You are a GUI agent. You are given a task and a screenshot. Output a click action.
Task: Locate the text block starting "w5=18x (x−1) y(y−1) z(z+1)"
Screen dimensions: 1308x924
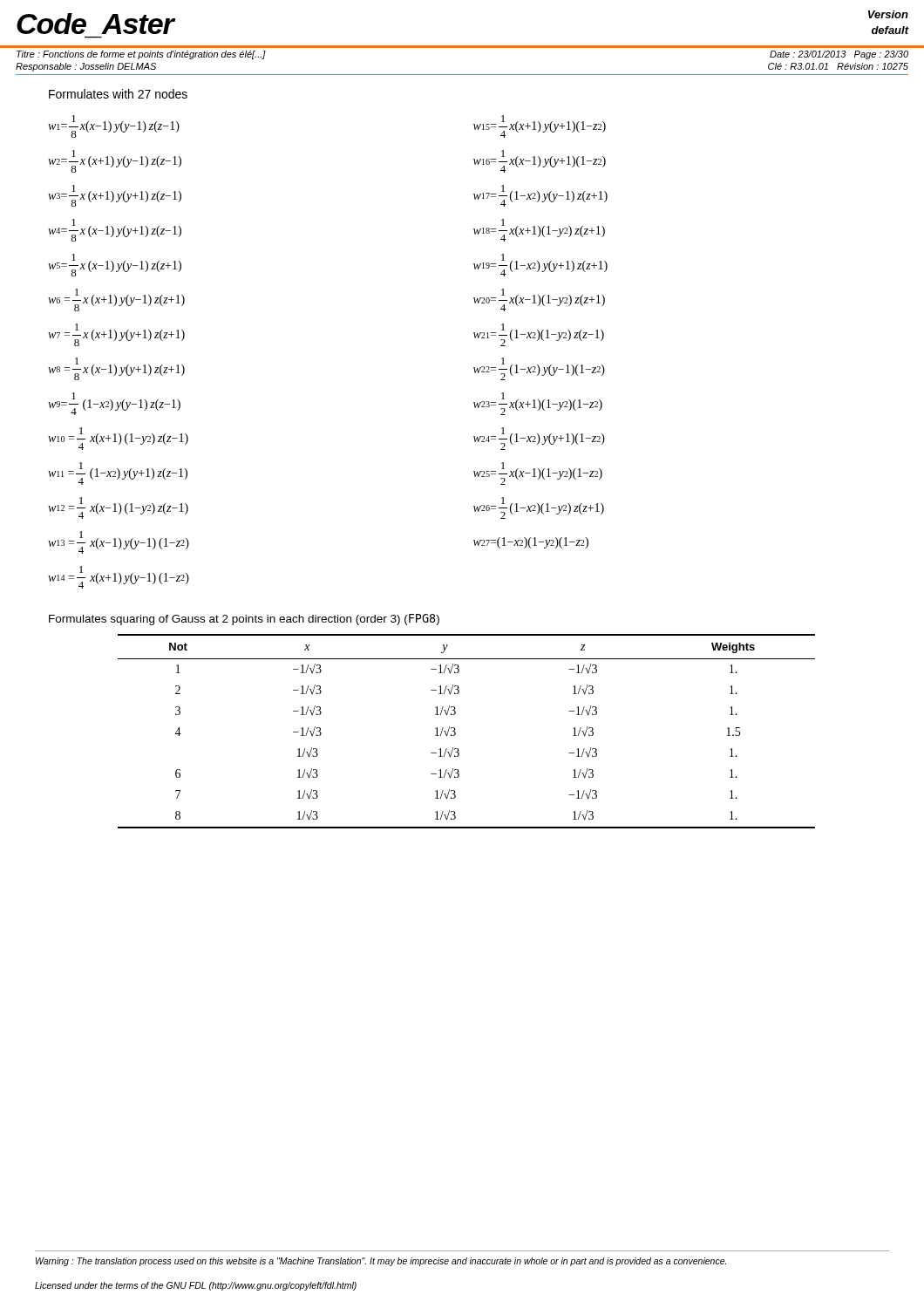(x=115, y=266)
